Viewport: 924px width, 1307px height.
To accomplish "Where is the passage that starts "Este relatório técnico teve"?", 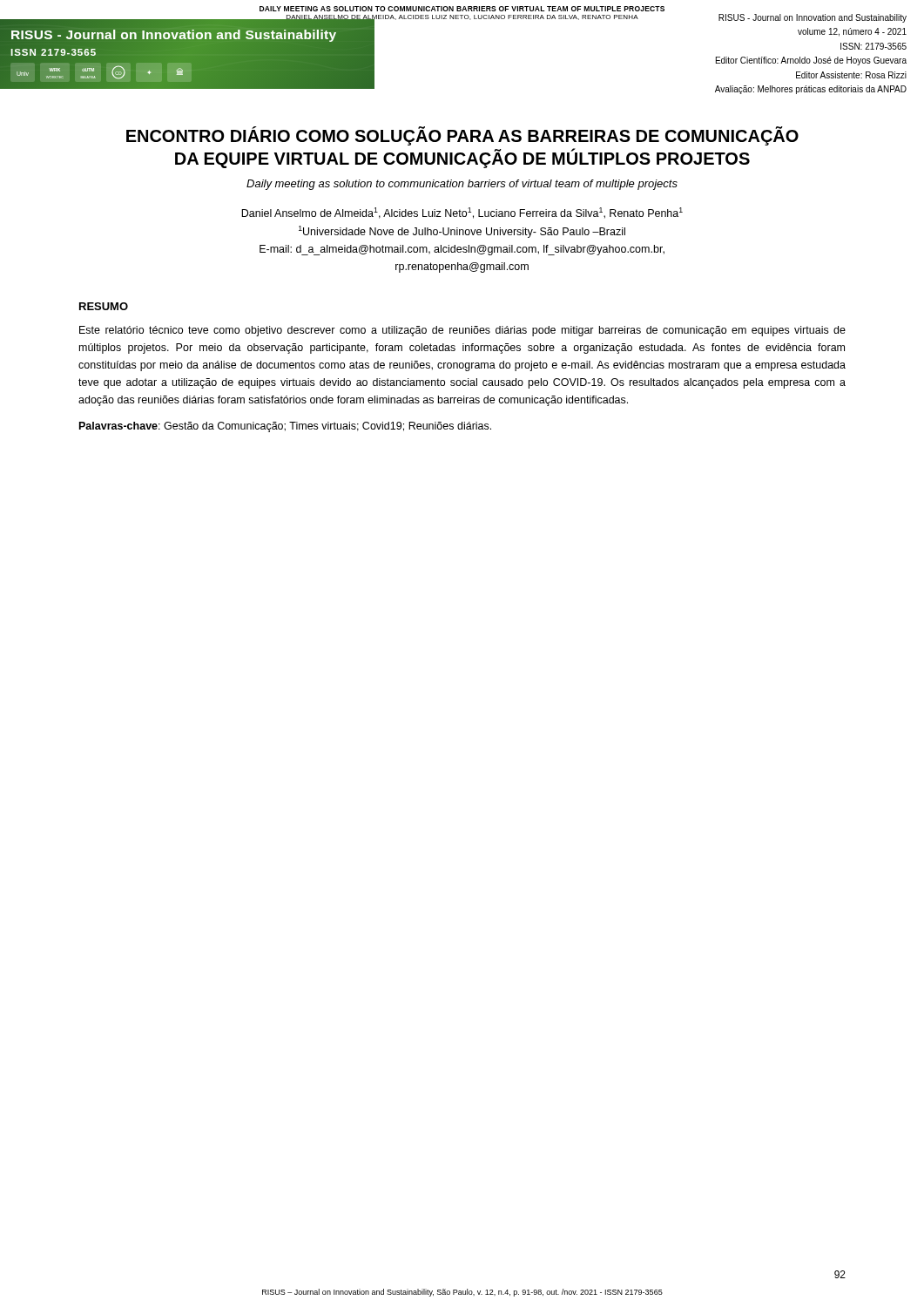I will tap(462, 365).
